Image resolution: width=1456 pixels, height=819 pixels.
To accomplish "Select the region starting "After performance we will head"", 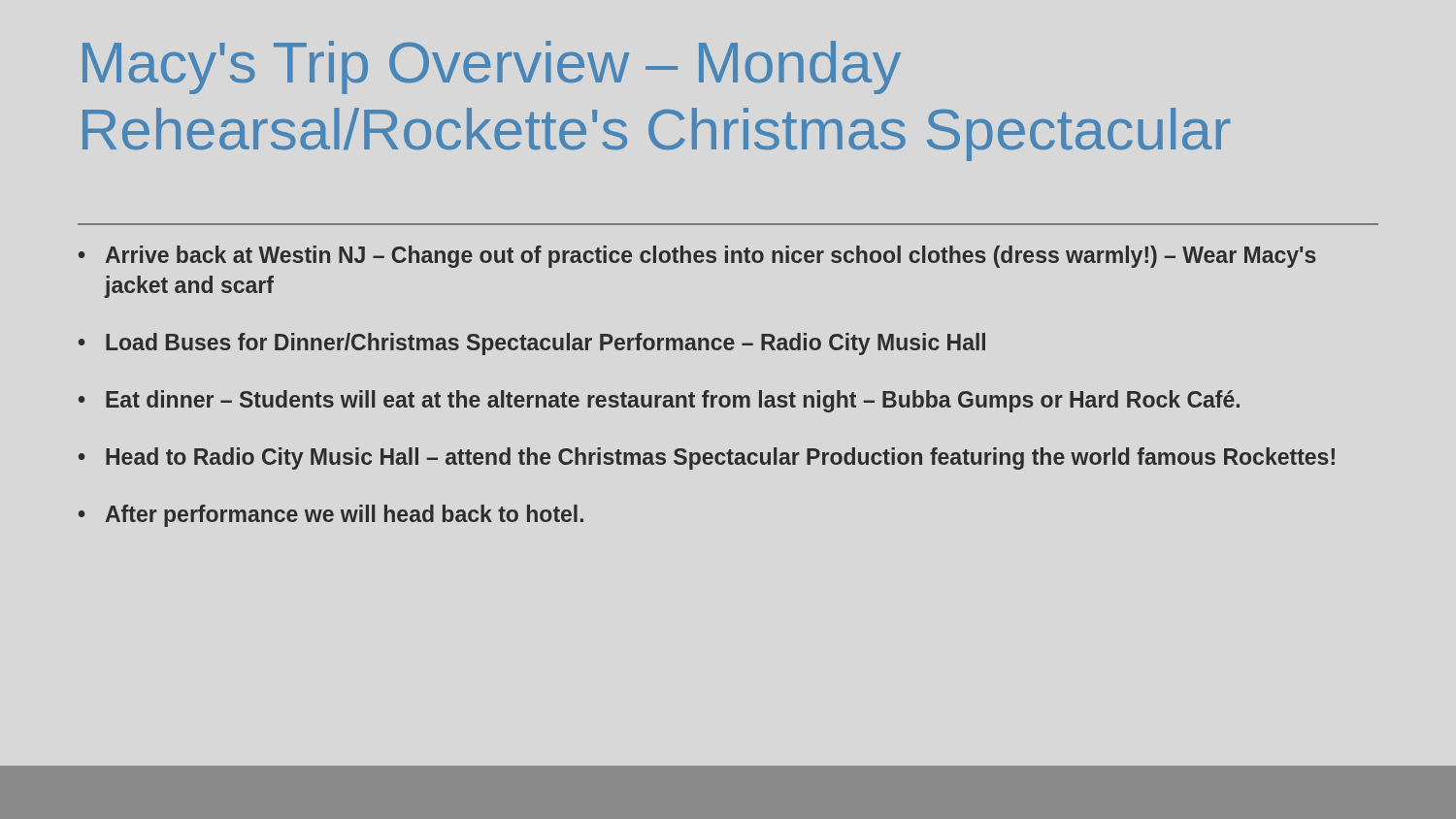I will pos(345,514).
